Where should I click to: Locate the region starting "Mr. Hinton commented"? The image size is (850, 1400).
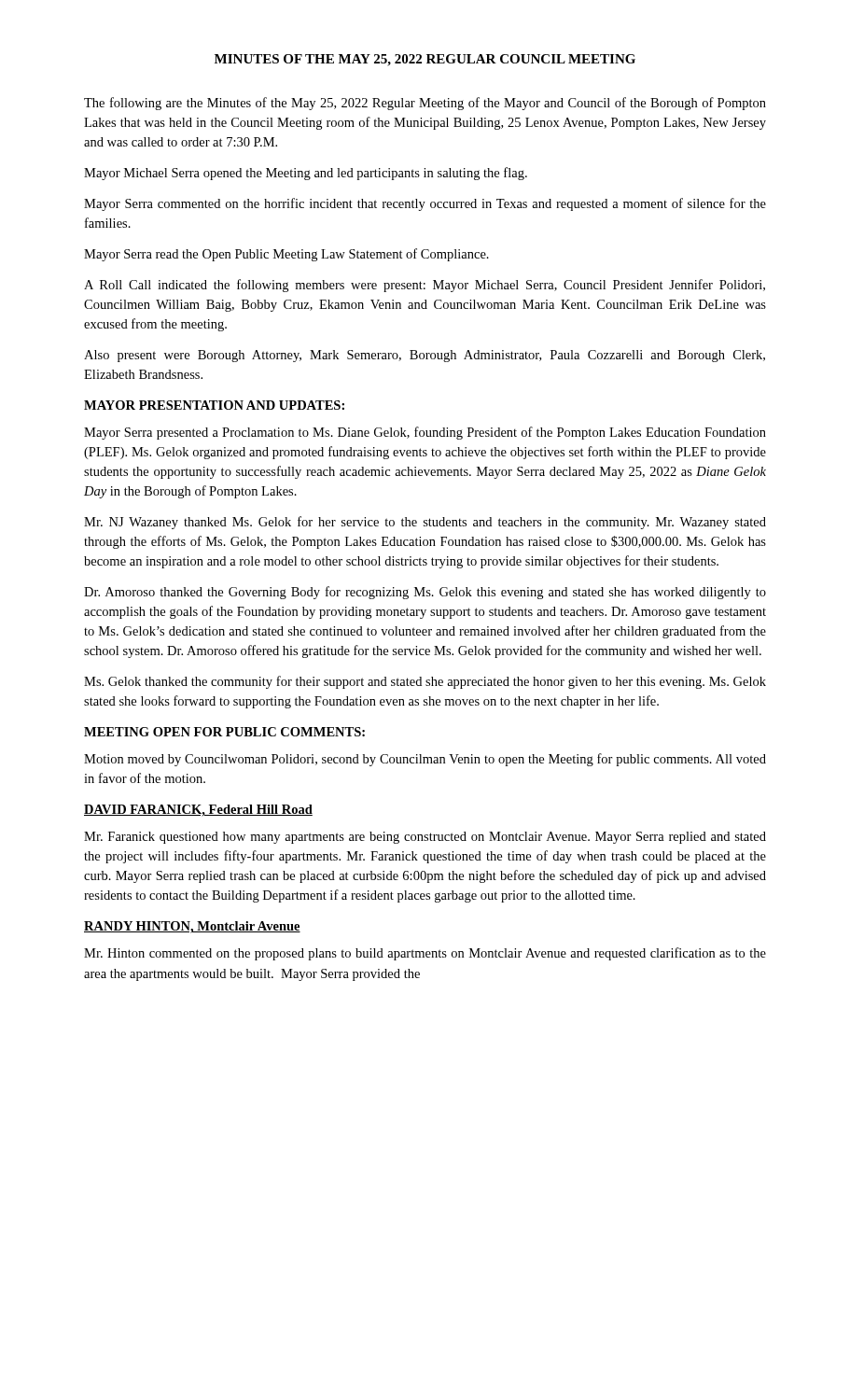coord(425,963)
